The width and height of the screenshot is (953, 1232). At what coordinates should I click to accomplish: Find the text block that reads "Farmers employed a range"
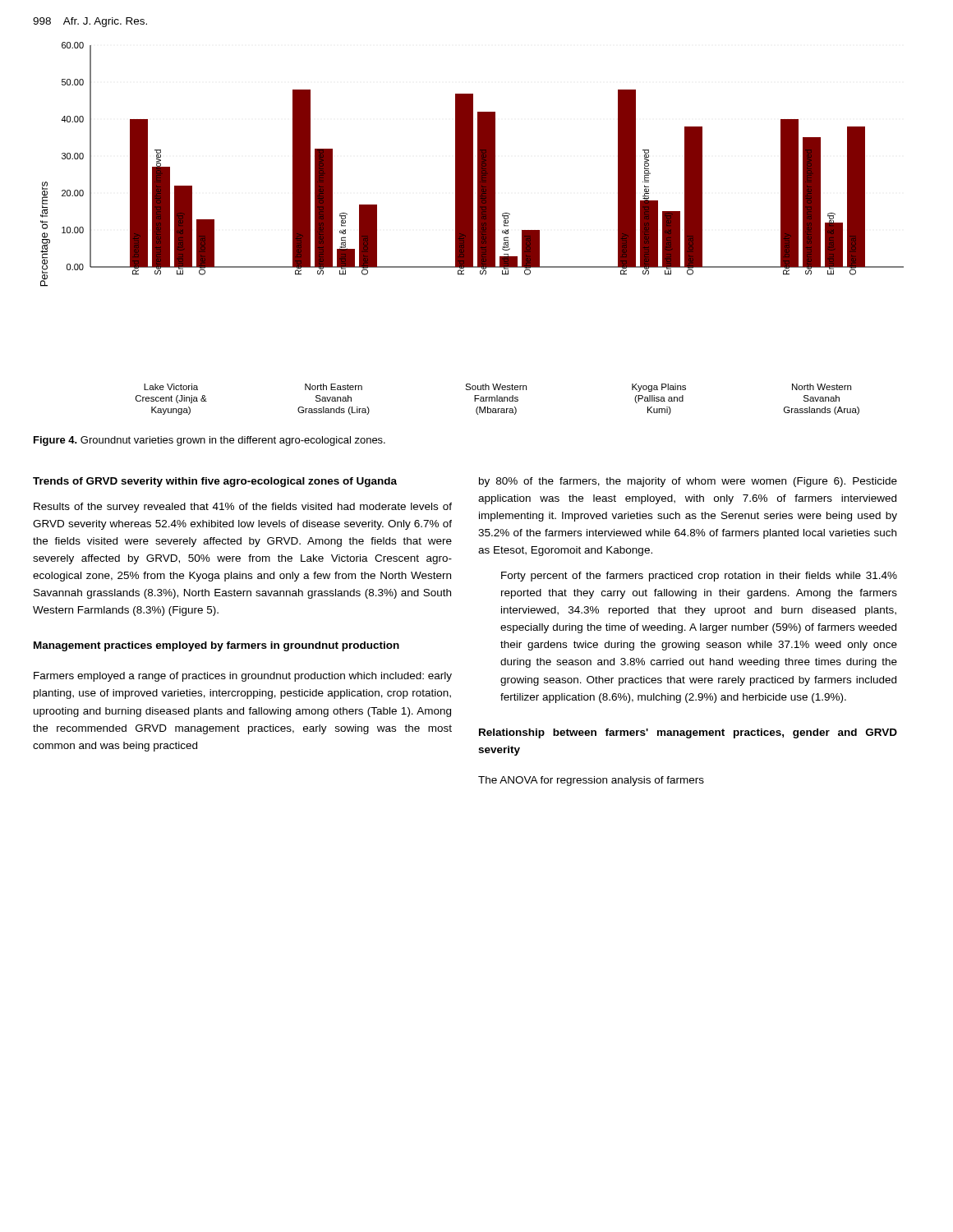pyautogui.click(x=242, y=710)
